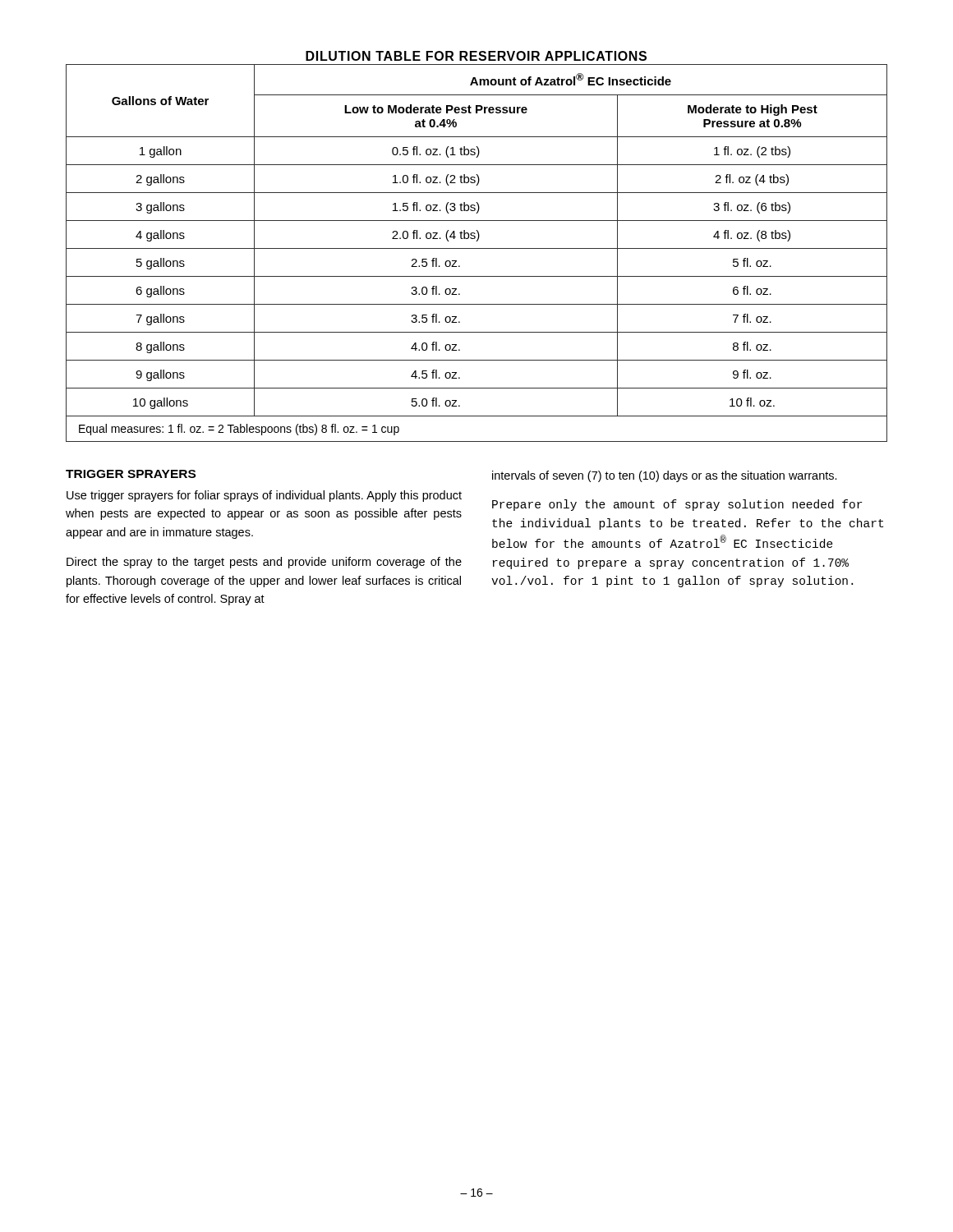
Task: Find the passage starting "Use trigger sprayers for"
Action: (x=264, y=514)
